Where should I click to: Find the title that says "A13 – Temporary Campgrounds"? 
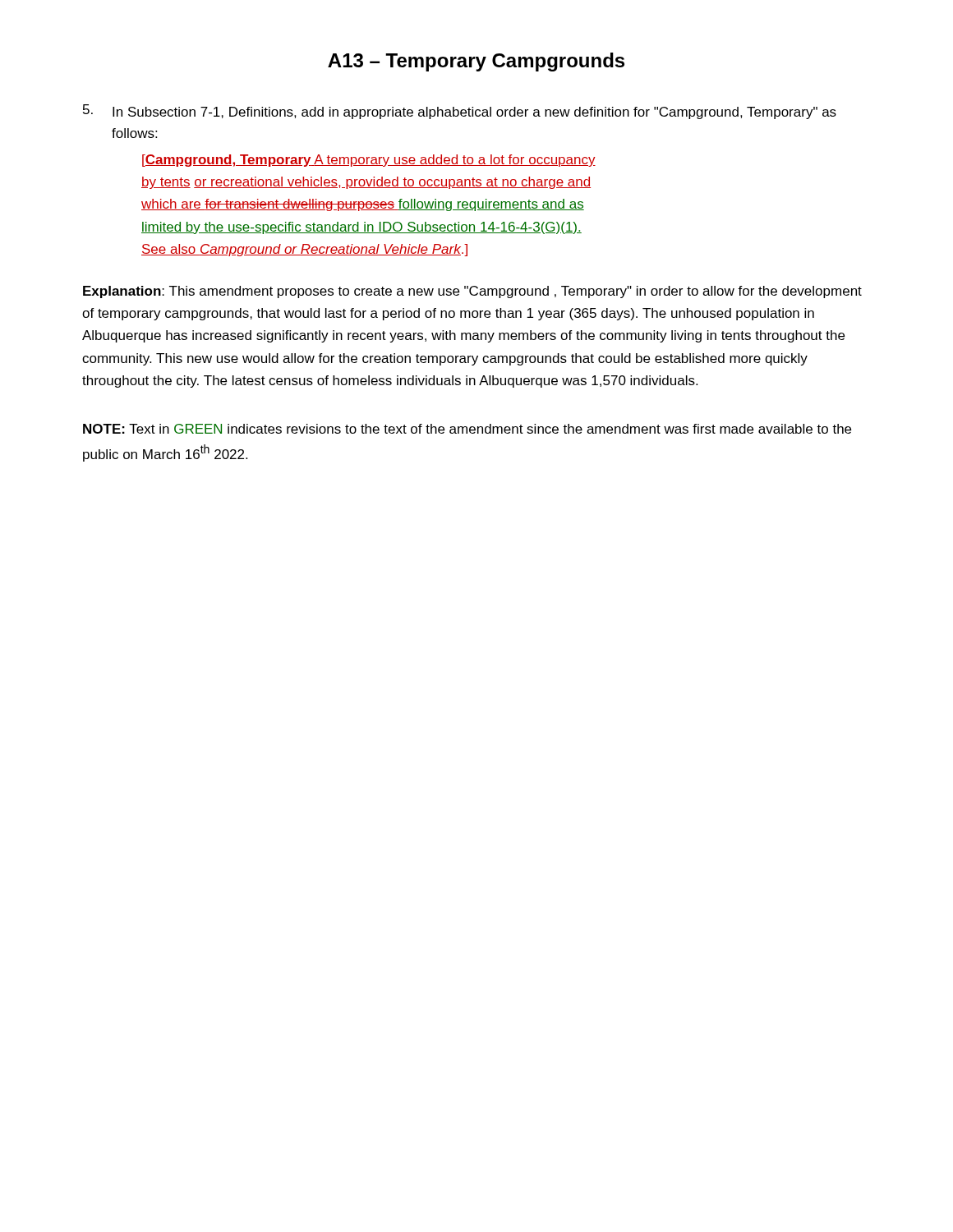pos(476,60)
